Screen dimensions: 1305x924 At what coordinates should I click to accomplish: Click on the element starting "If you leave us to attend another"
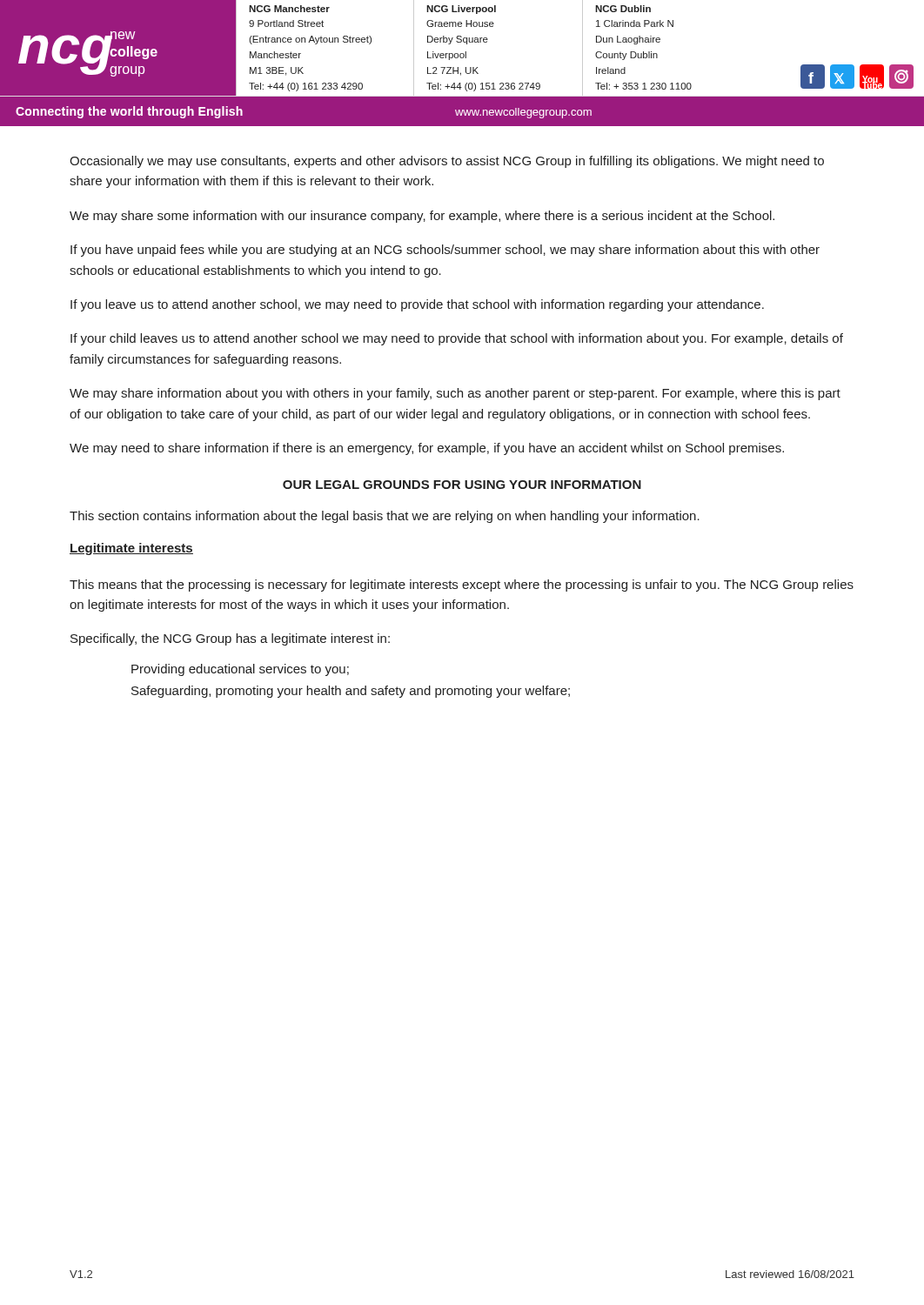[417, 304]
